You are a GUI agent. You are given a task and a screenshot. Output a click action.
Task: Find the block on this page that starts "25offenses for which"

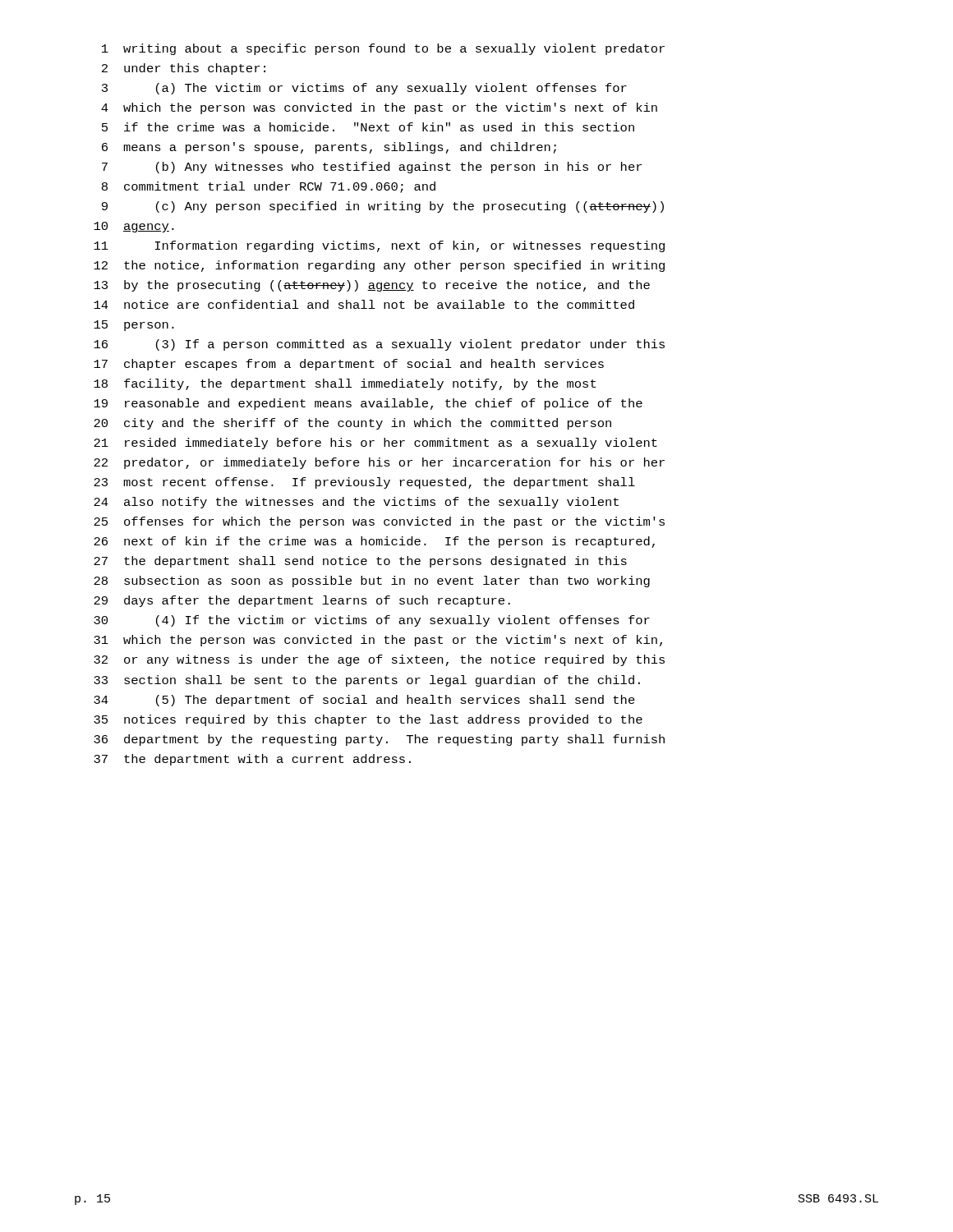coord(476,523)
